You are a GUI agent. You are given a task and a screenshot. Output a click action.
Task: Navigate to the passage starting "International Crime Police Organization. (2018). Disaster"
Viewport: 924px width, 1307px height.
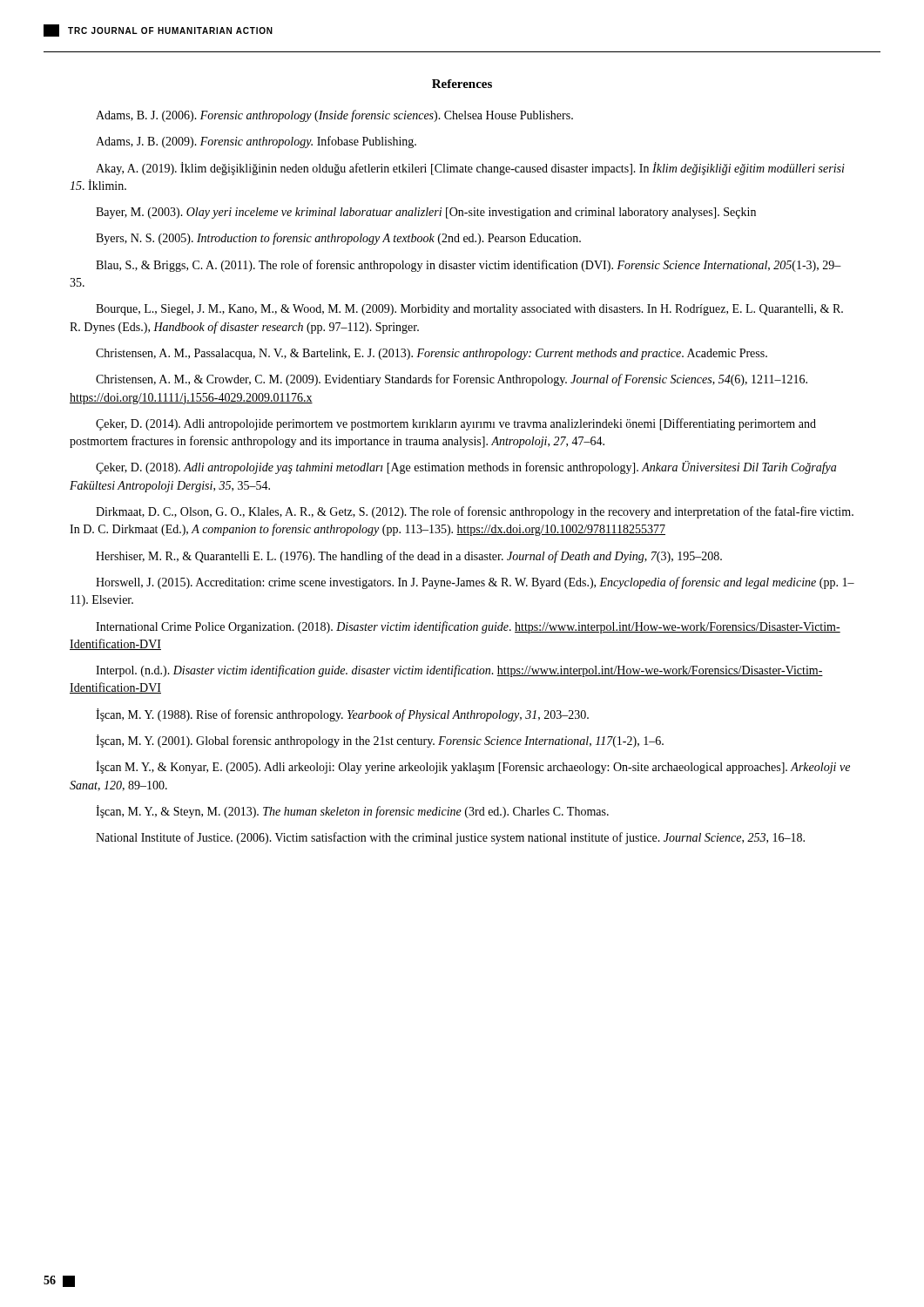(x=455, y=635)
